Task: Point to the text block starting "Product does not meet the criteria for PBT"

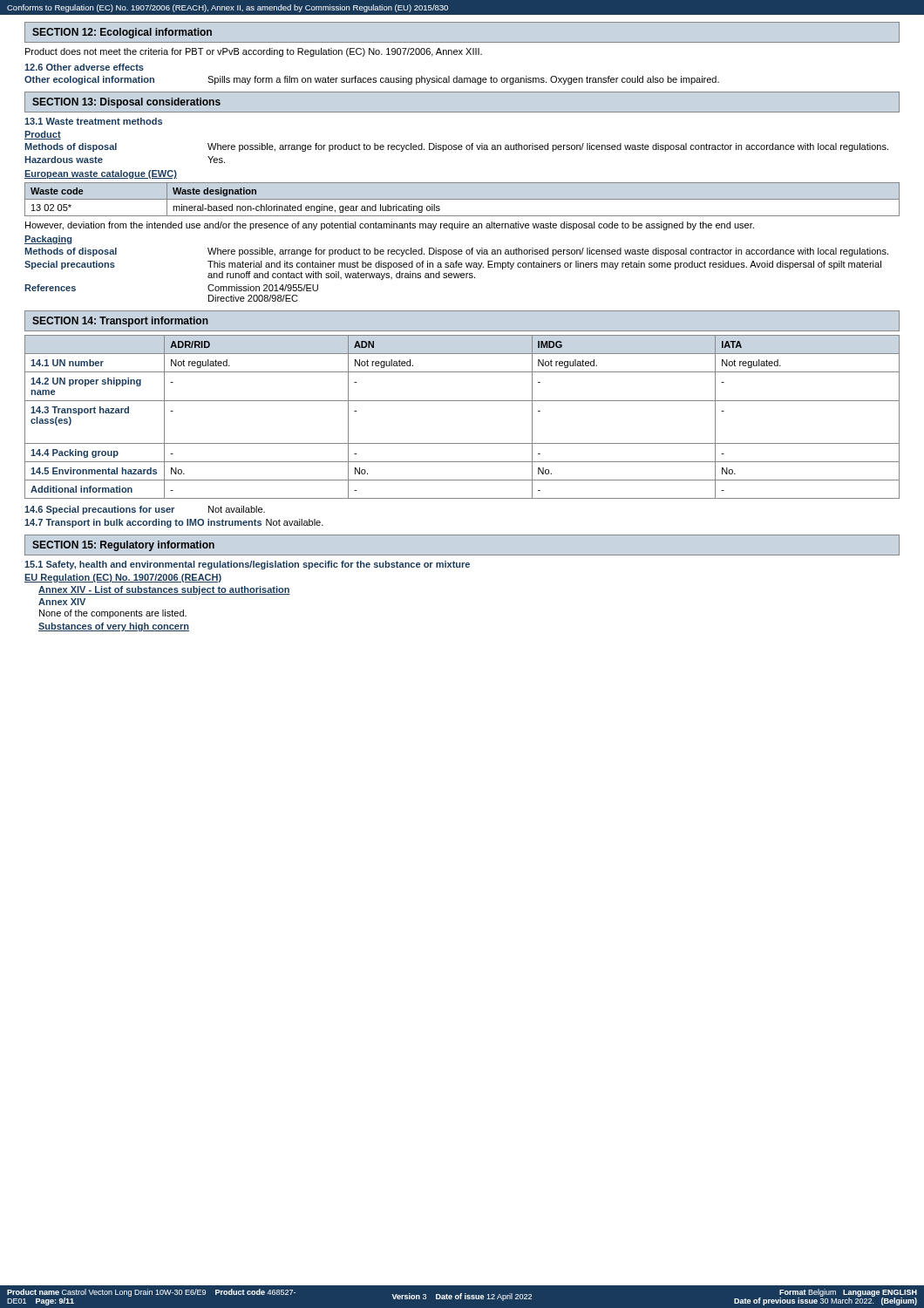Action: [253, 51]
